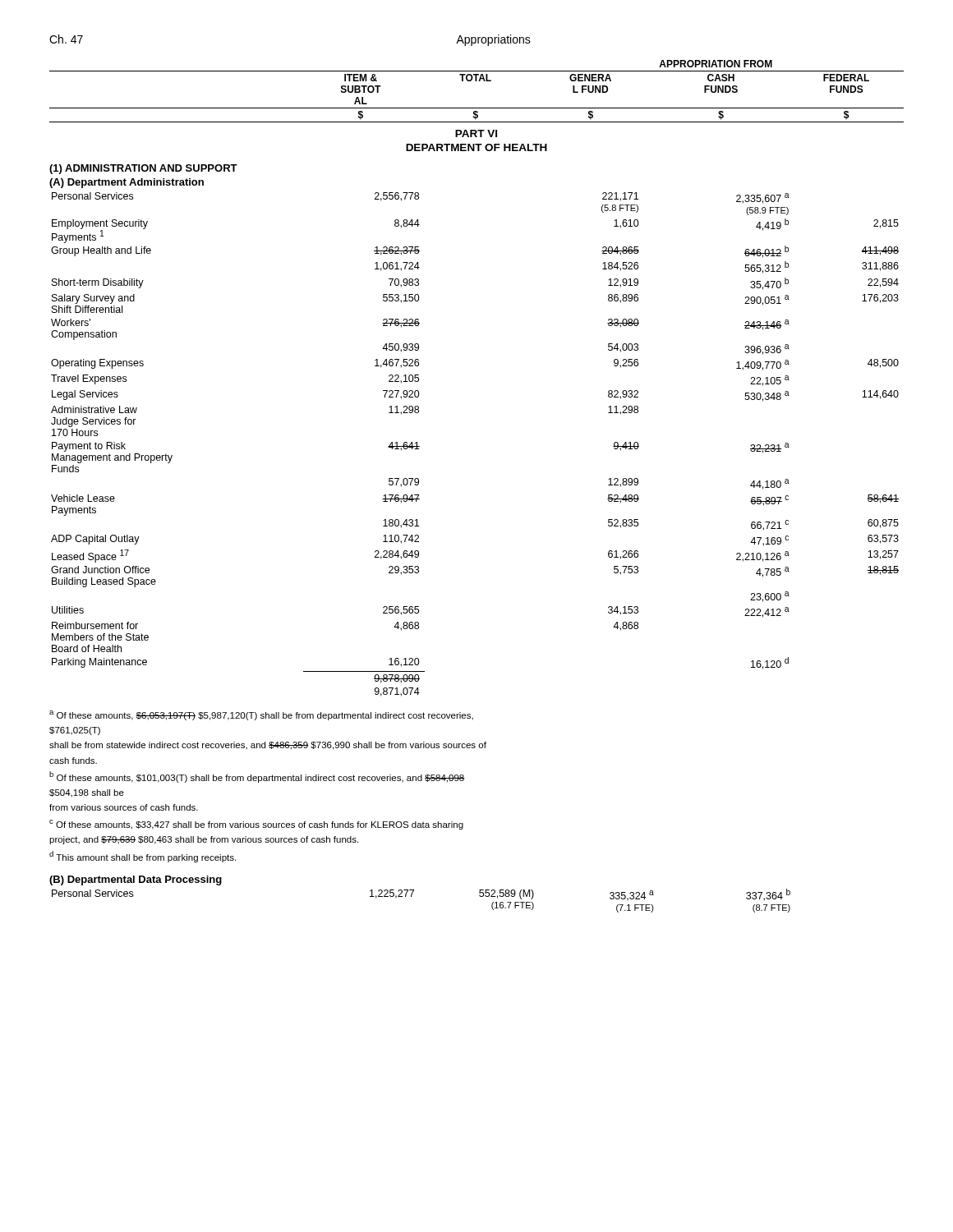Click on the table containing "CASH FUNDS"
The width and height of the screenshot is (953, 1232).
tap(476, 90)
